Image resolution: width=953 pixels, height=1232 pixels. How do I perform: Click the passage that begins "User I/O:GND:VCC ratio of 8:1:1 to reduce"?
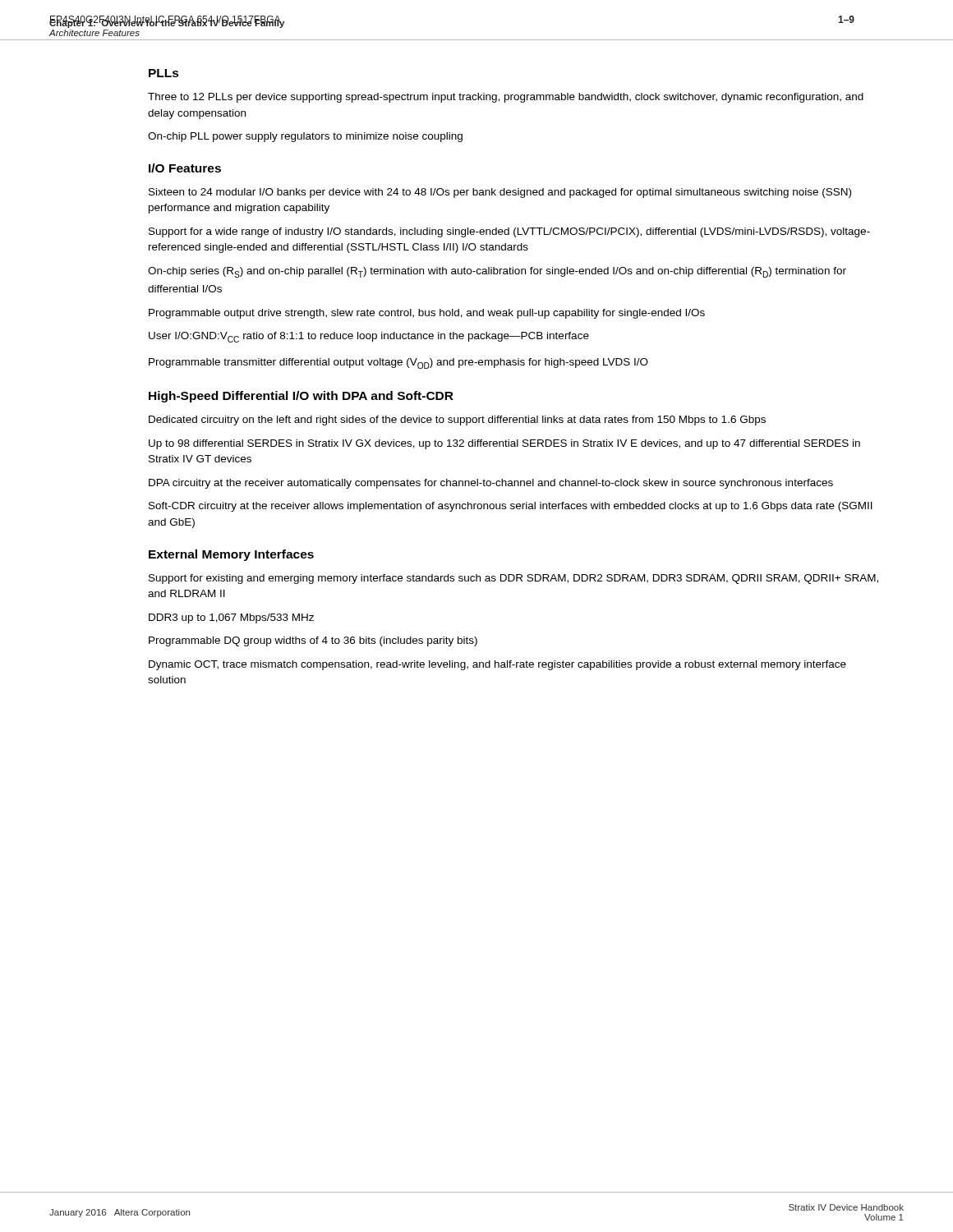tap(368, 337)
